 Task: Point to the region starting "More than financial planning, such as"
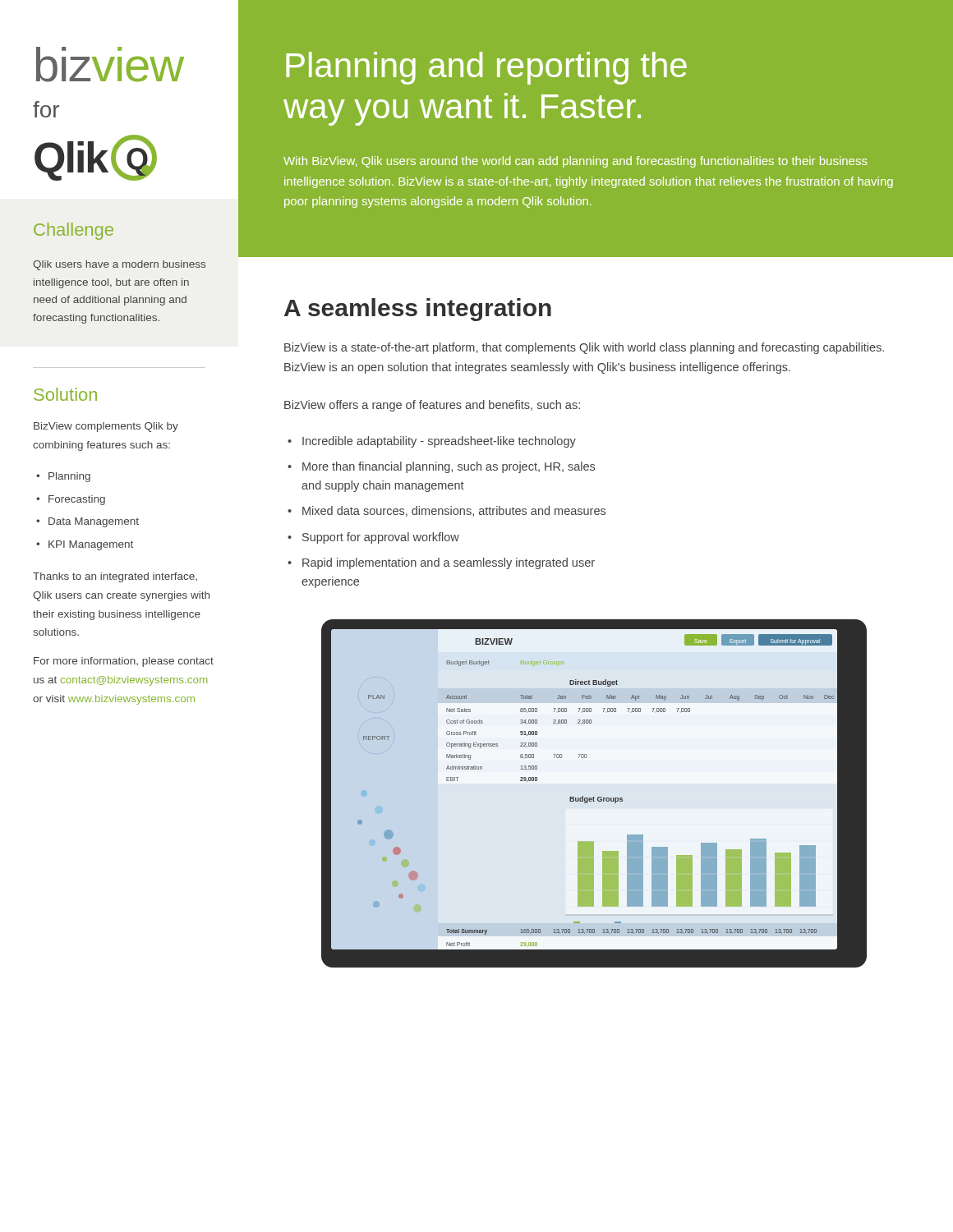pos(449,476)
